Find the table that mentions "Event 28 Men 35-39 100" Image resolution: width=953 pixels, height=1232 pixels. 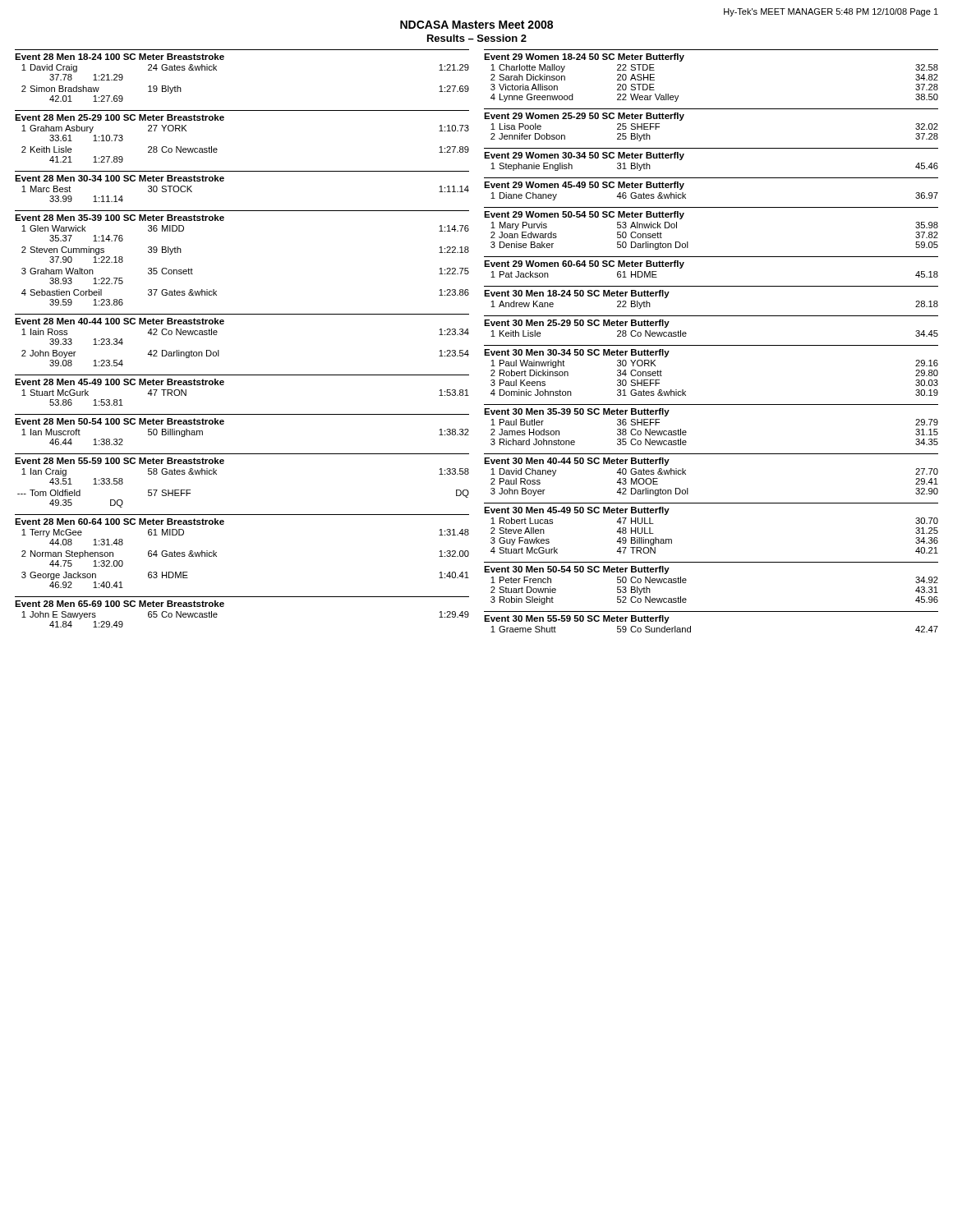coord(242,259)
